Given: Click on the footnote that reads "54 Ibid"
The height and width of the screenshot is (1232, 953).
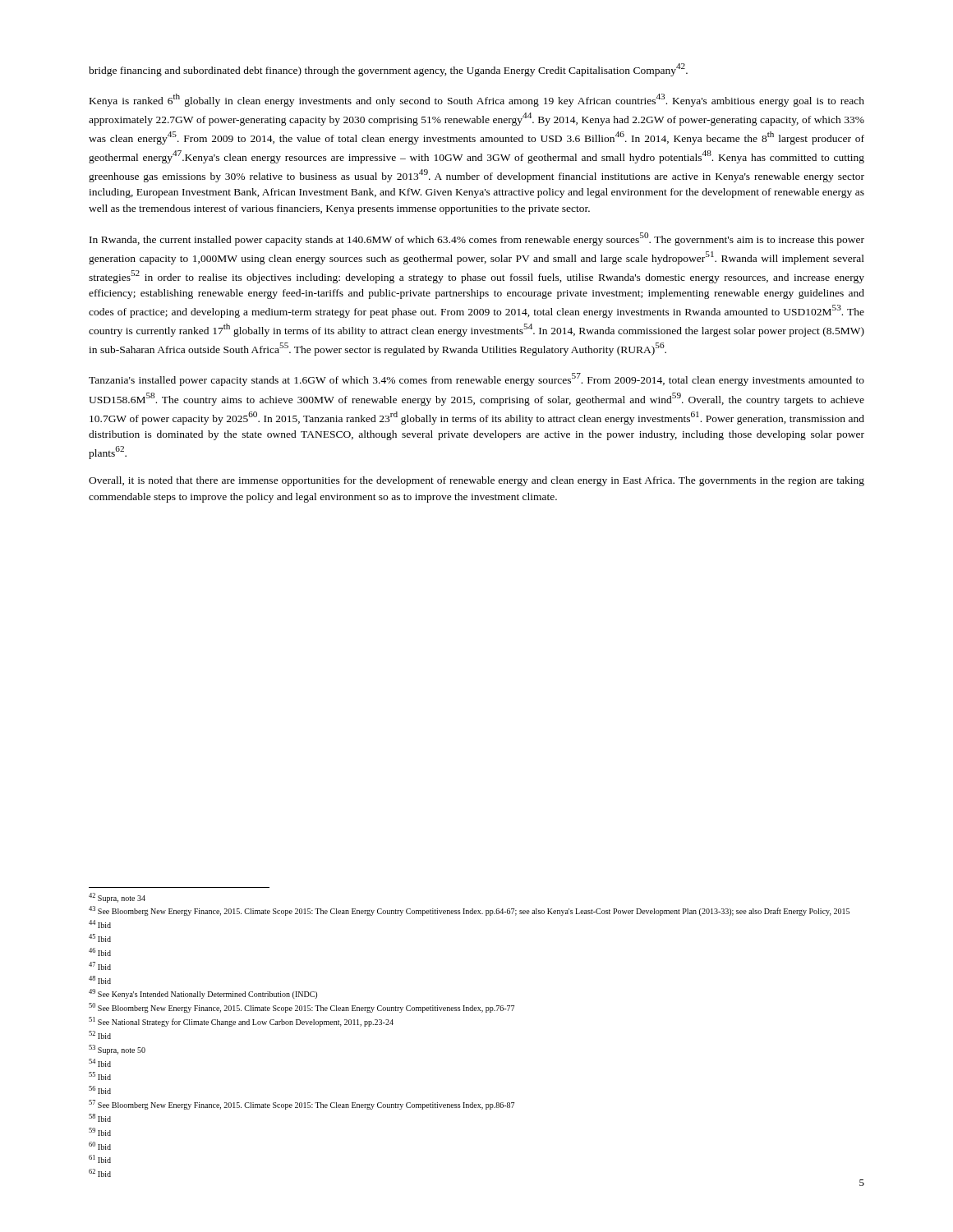Looking at the screenshot, I should 100,1063.
